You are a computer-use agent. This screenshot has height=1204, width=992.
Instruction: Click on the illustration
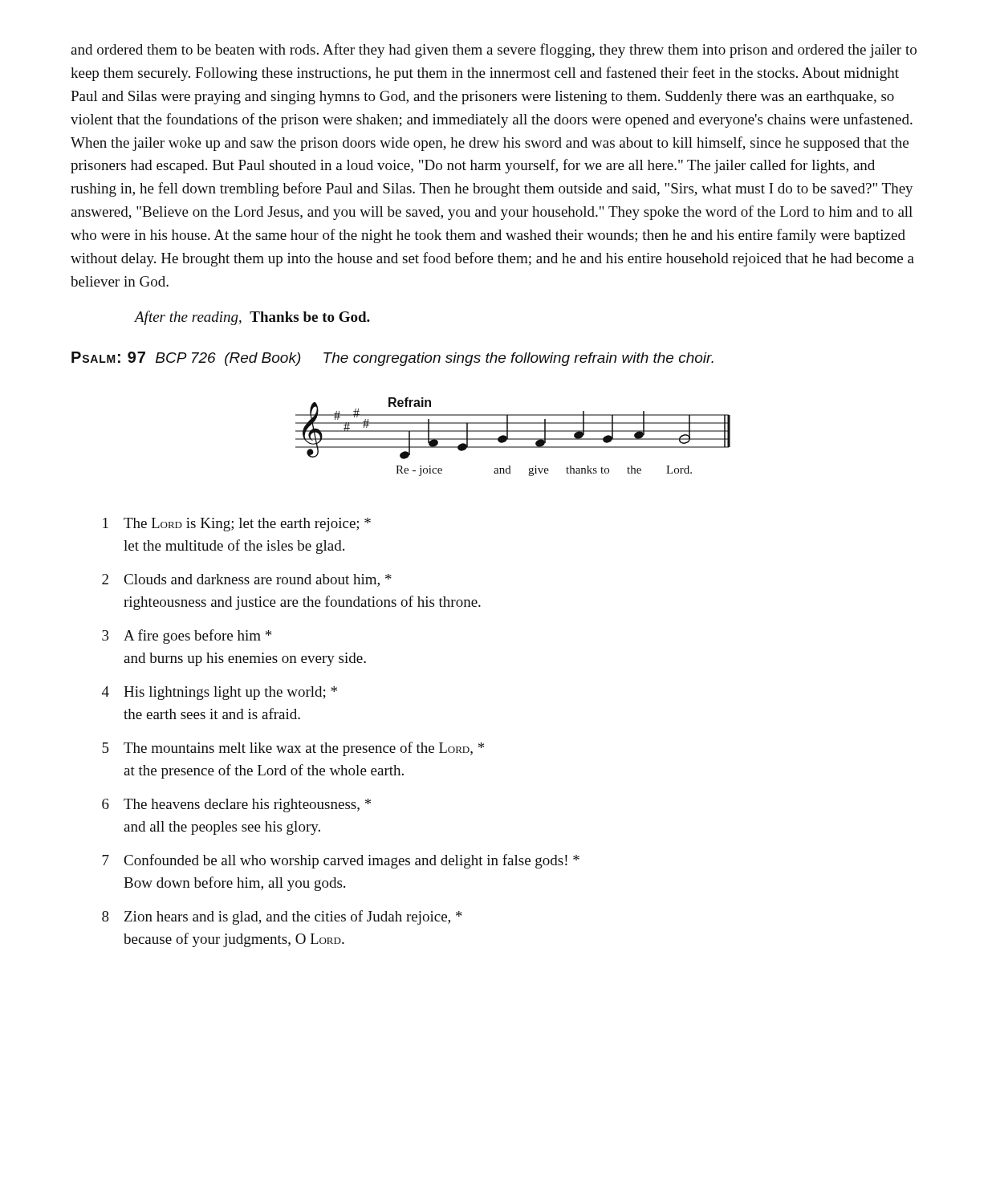[x=496, y=439]
